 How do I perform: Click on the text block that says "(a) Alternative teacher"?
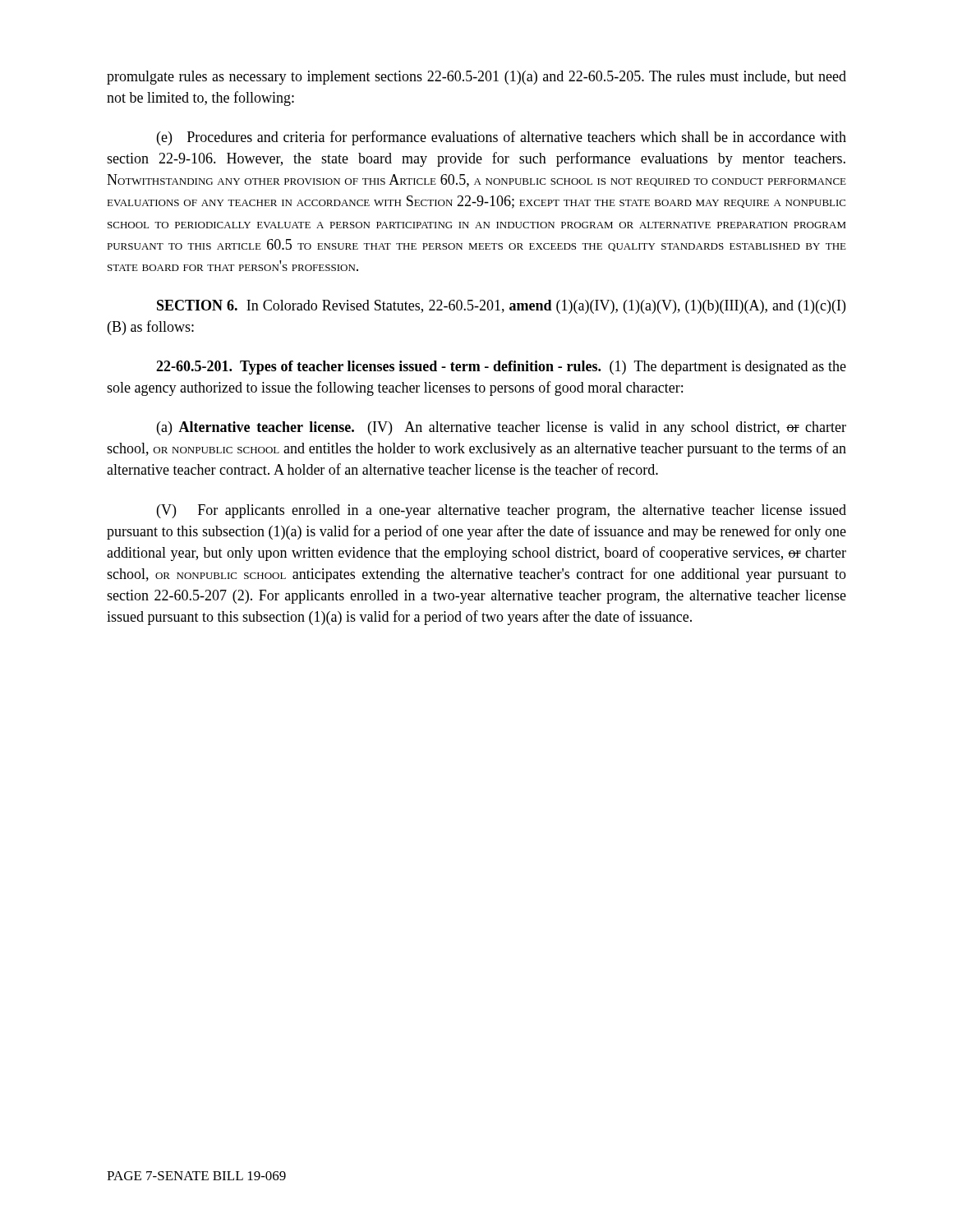click(x=476, y=449)
